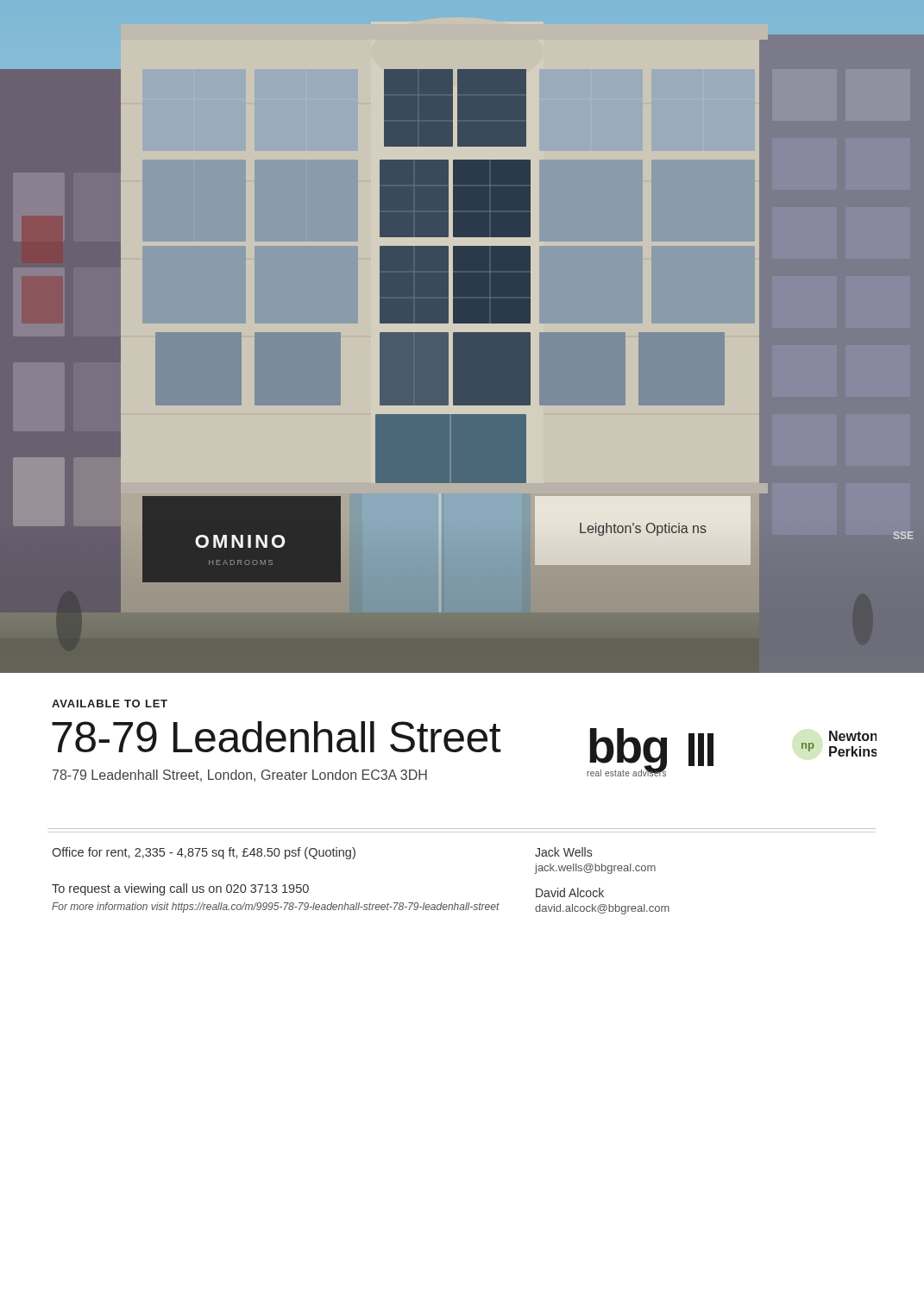Click on the text block containing "78-79 Leadenhall Street, London, Greater London"

(240, 775)
